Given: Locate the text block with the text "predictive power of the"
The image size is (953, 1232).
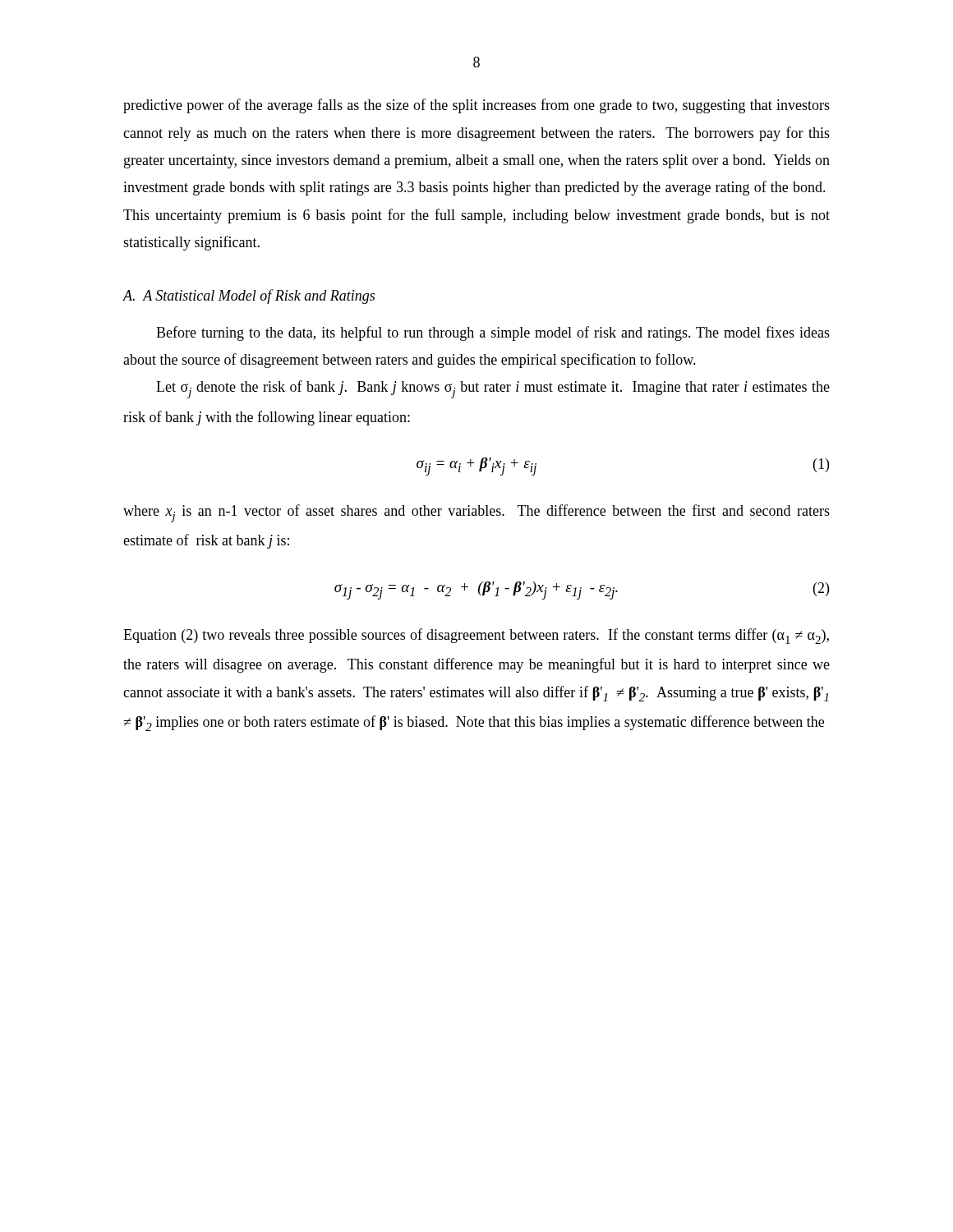Looking at the screenshot, I should 476,174.
